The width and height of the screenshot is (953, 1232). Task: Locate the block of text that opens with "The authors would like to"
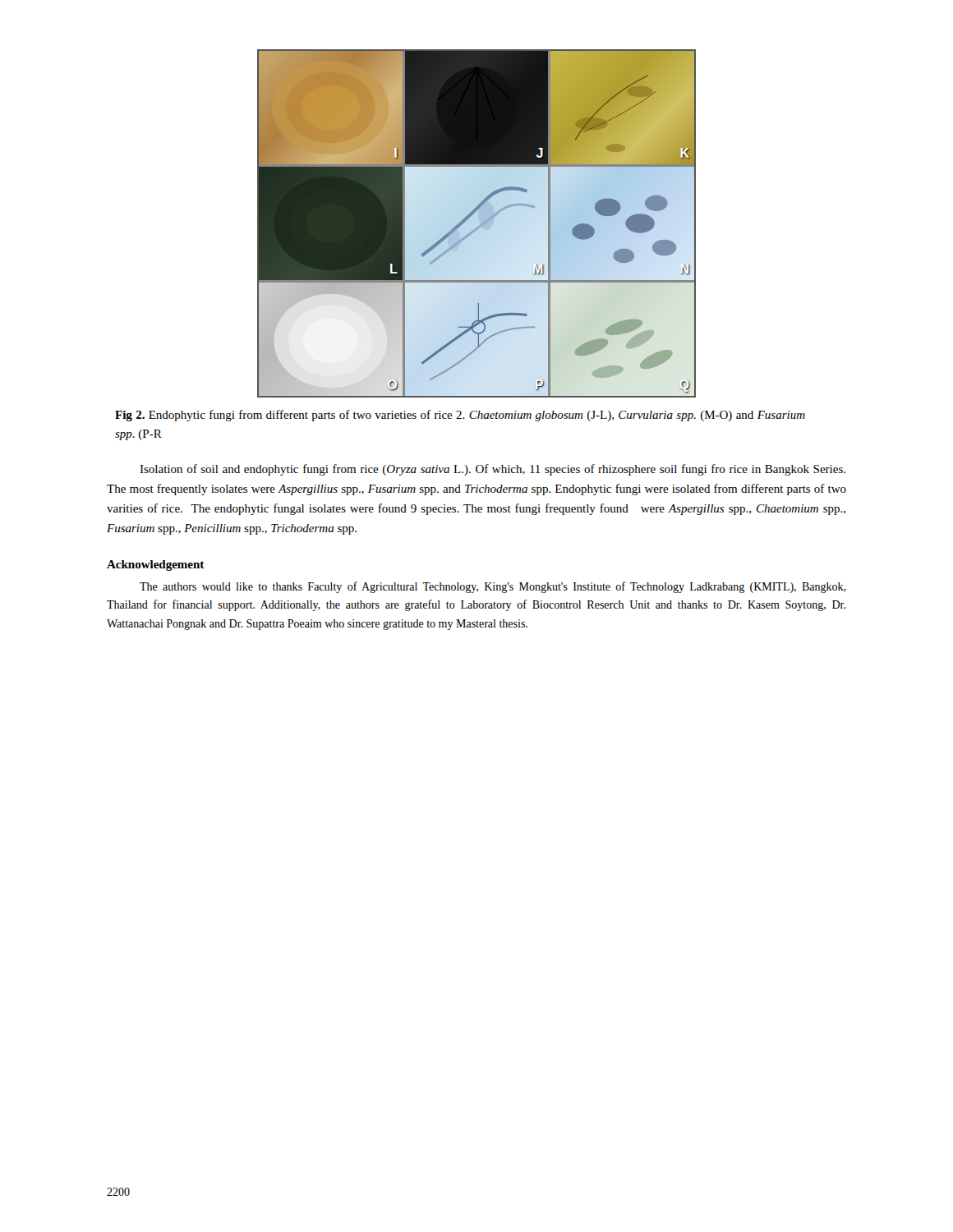click(476, 605)
